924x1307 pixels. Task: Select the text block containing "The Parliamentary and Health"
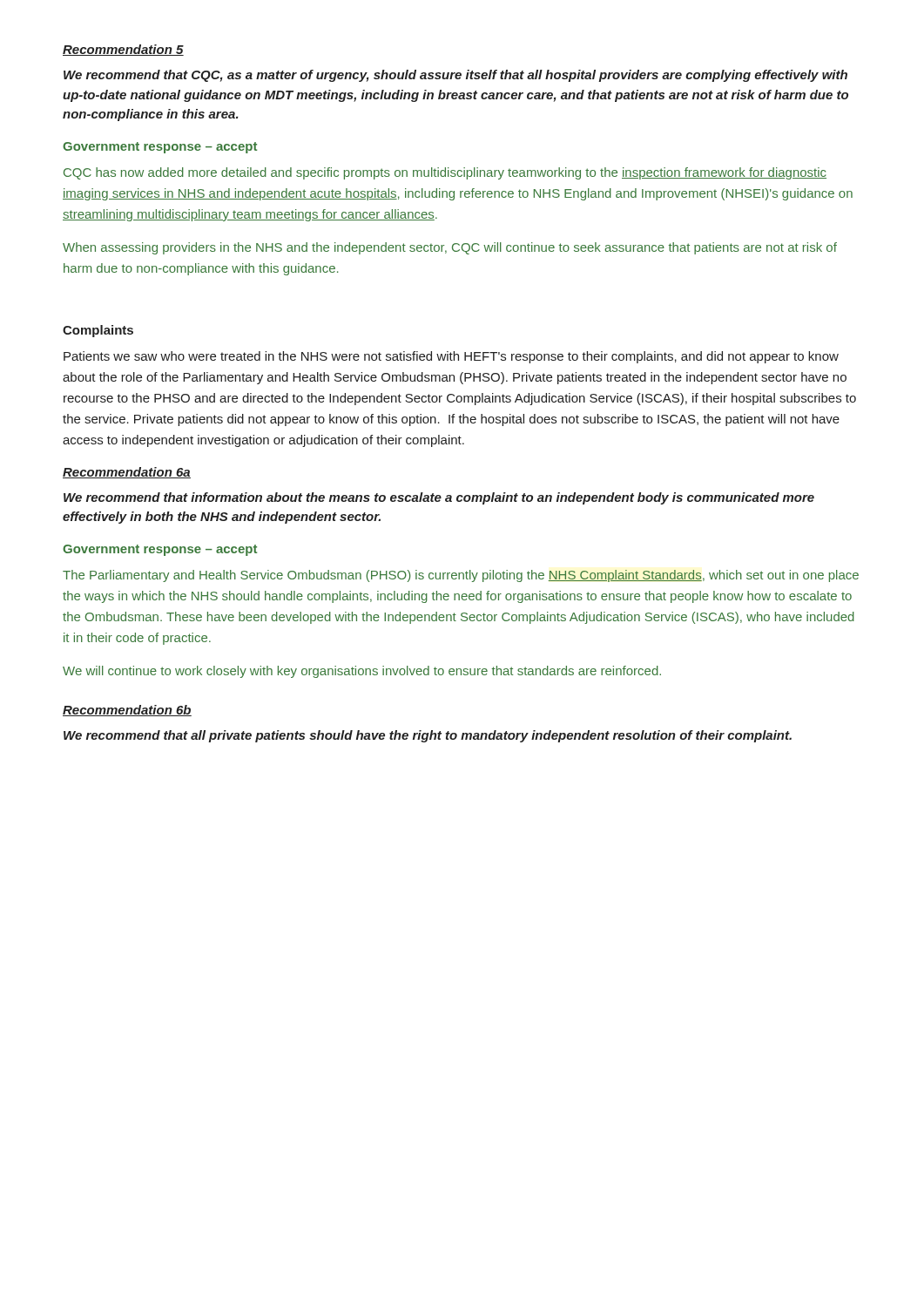click(461, 606)
